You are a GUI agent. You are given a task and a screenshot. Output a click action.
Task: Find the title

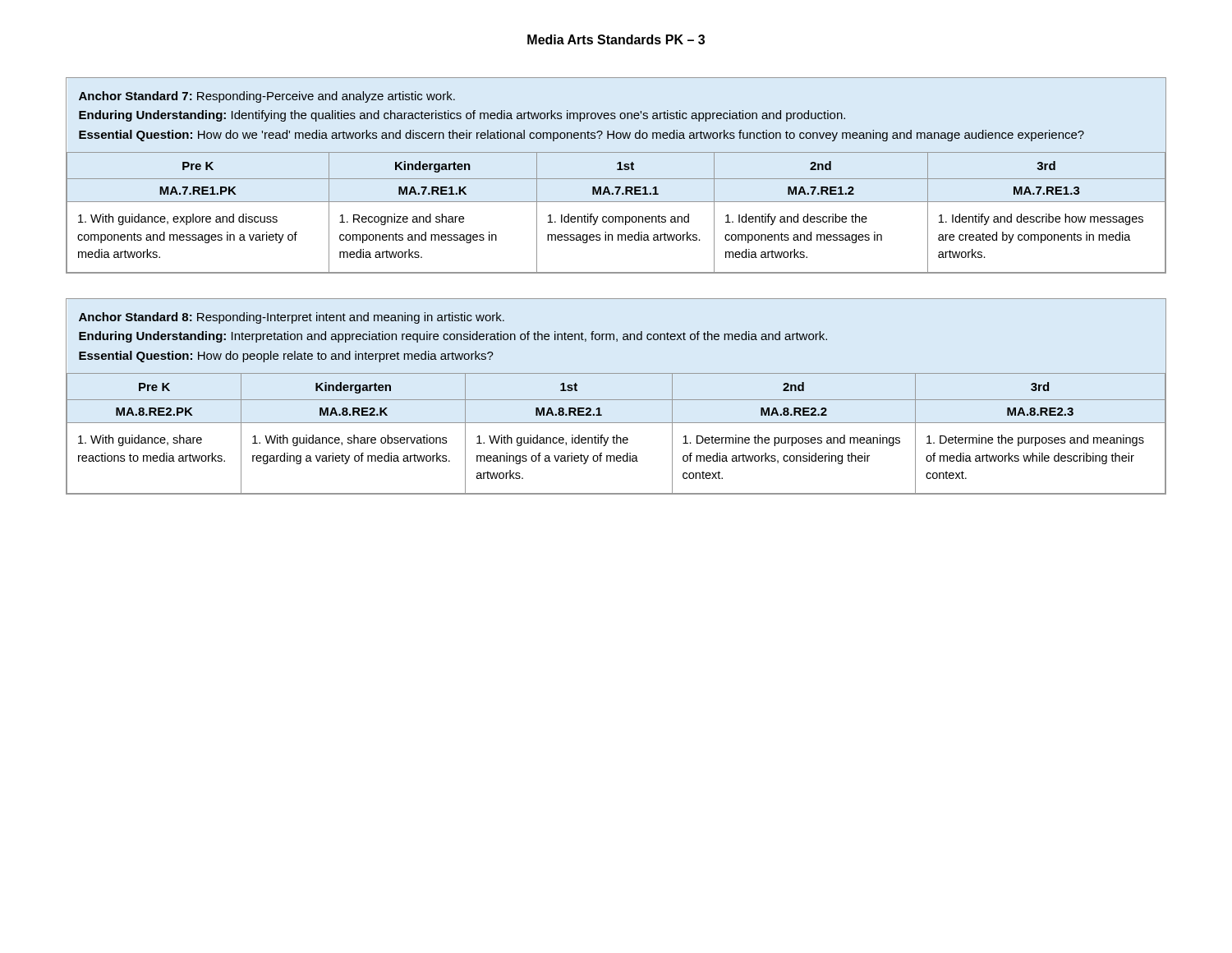(x=616, y=40)
